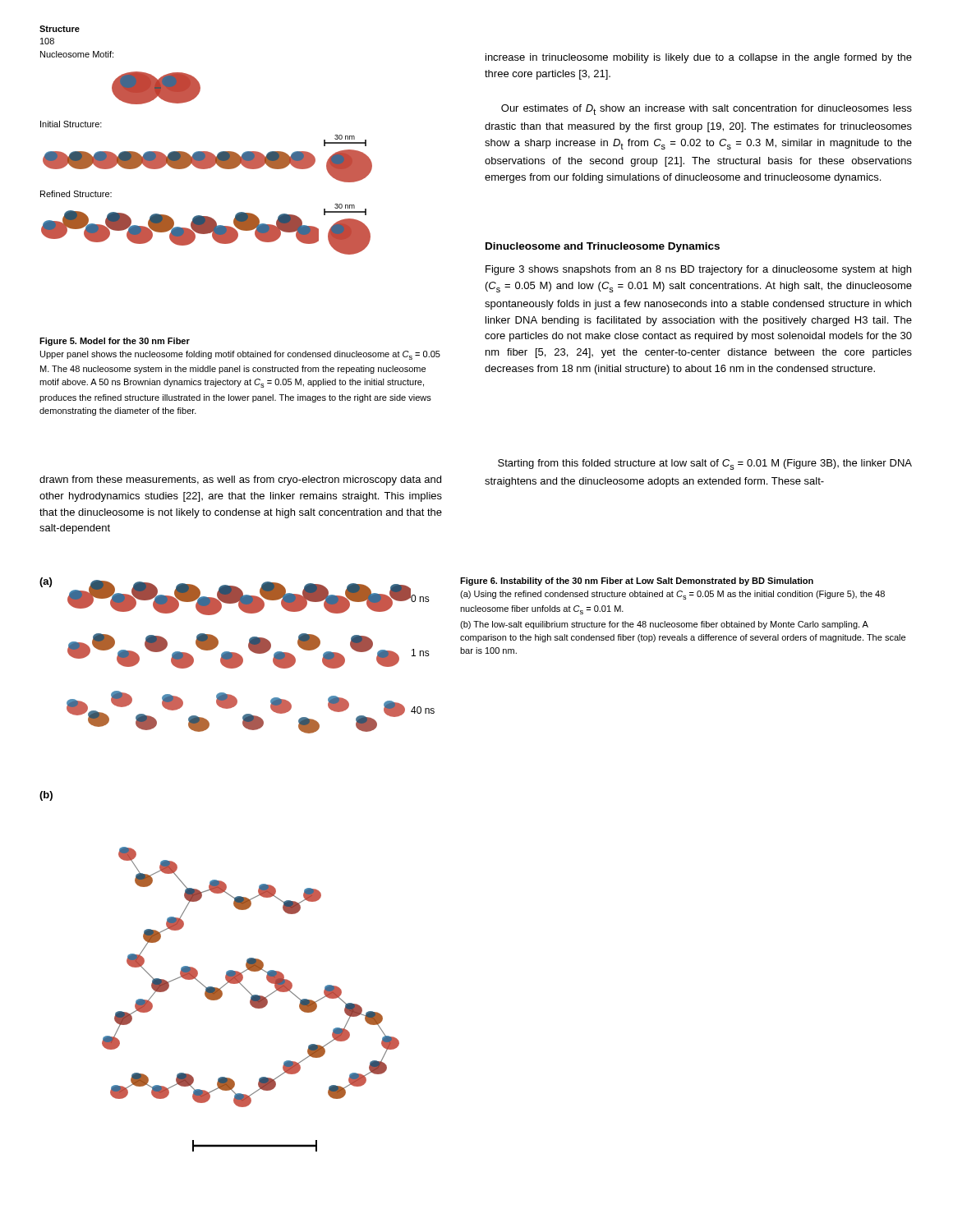This screenshot has height=1232, width=953.
Task: Find the text block that reads "Starting from this folded structure at low"
Action: [698, 472]
